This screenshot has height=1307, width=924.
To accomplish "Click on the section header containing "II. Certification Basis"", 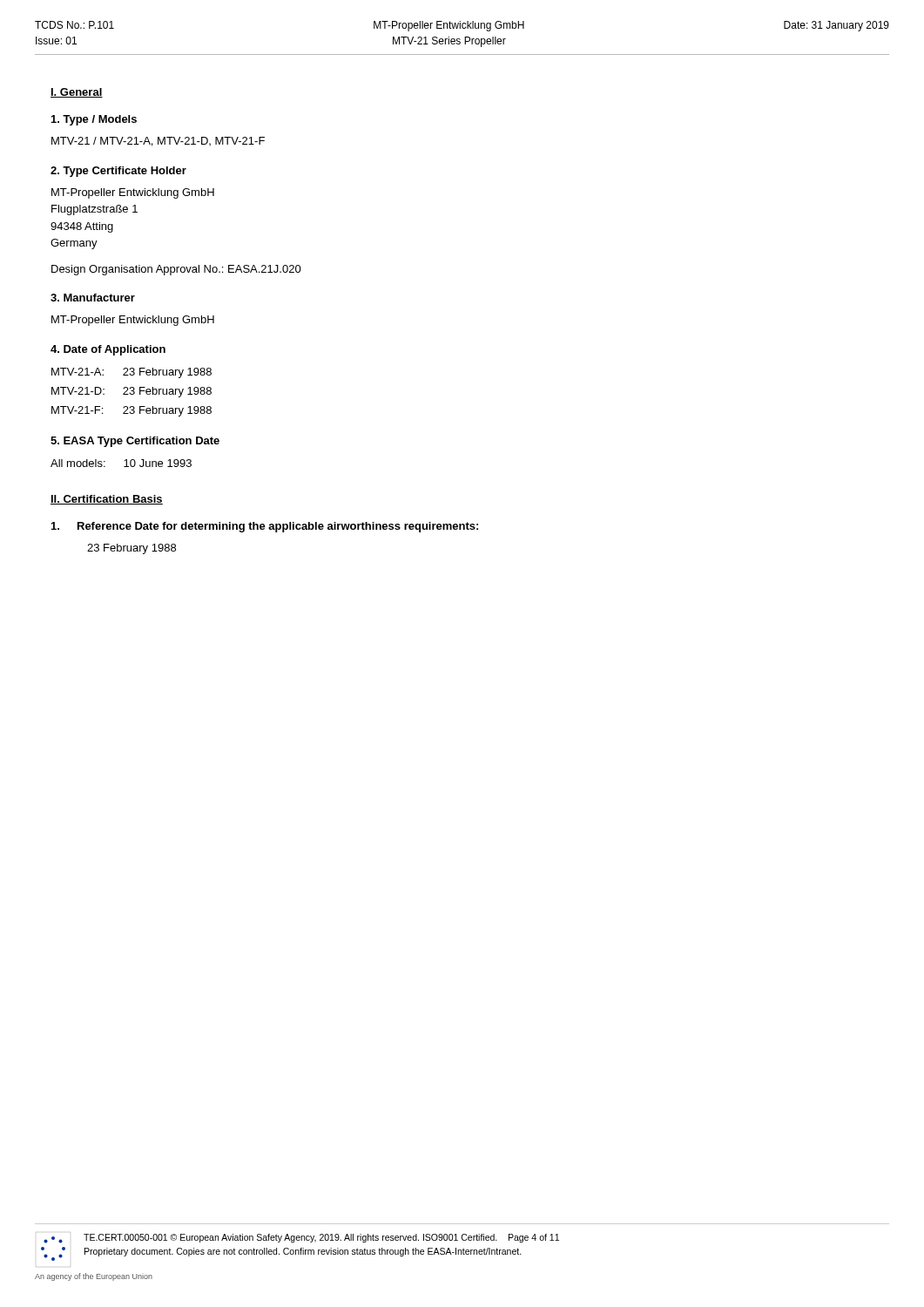I will [x=107, y=499].
